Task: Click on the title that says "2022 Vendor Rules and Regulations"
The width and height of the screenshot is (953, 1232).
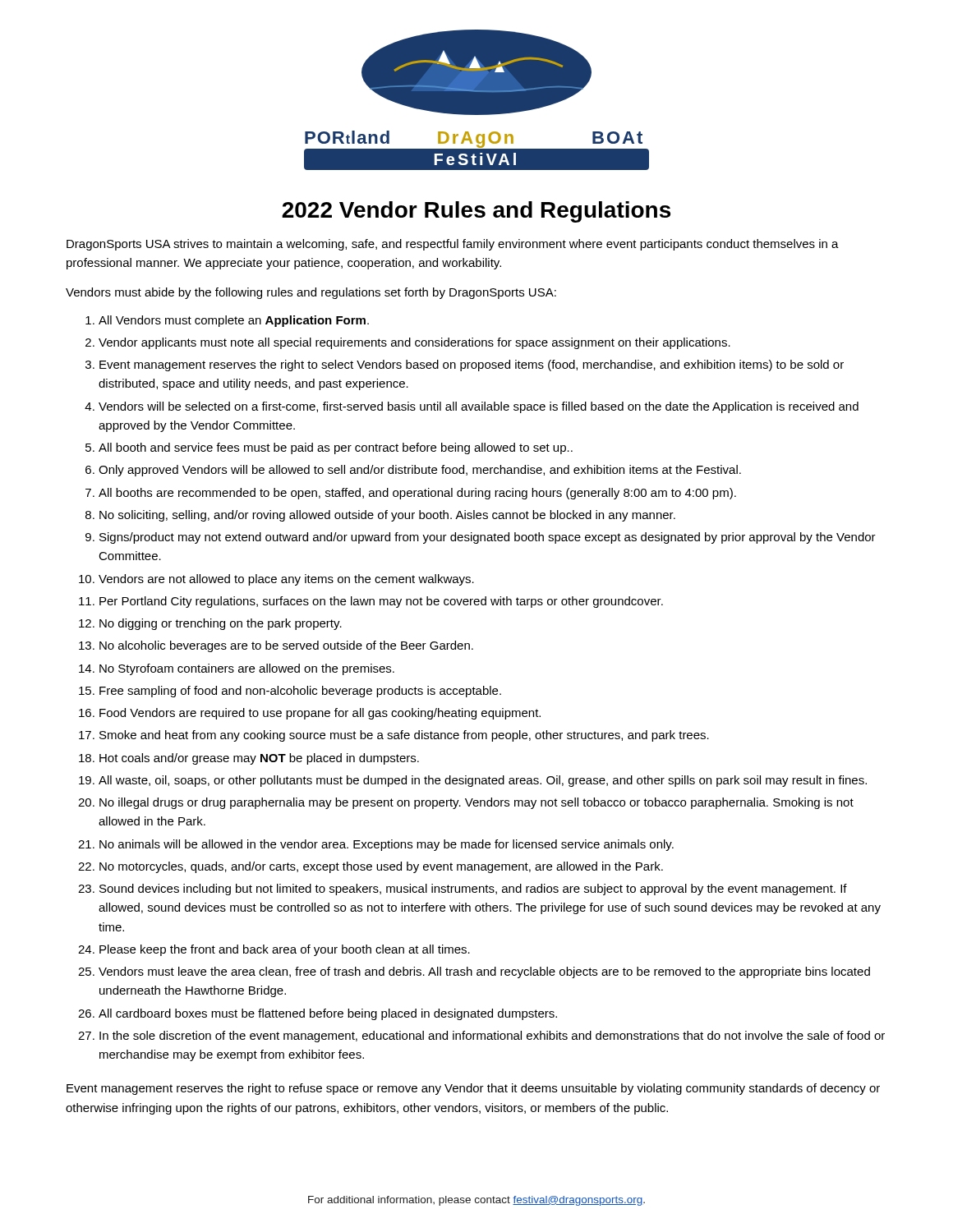Action: (x=476, y=210)
